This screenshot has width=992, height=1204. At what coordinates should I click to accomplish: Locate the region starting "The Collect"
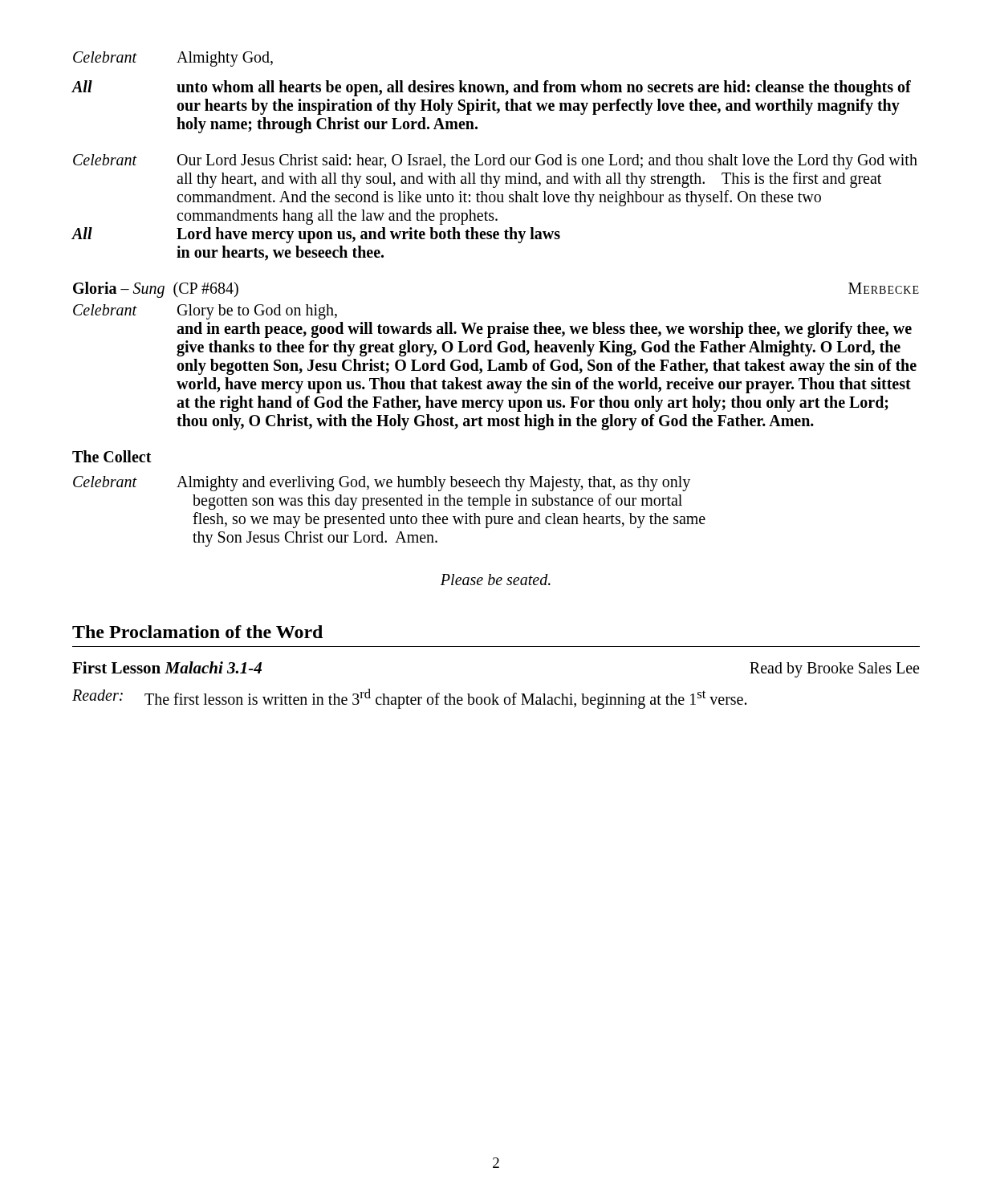pyautogui.click(x=112, y=457)
